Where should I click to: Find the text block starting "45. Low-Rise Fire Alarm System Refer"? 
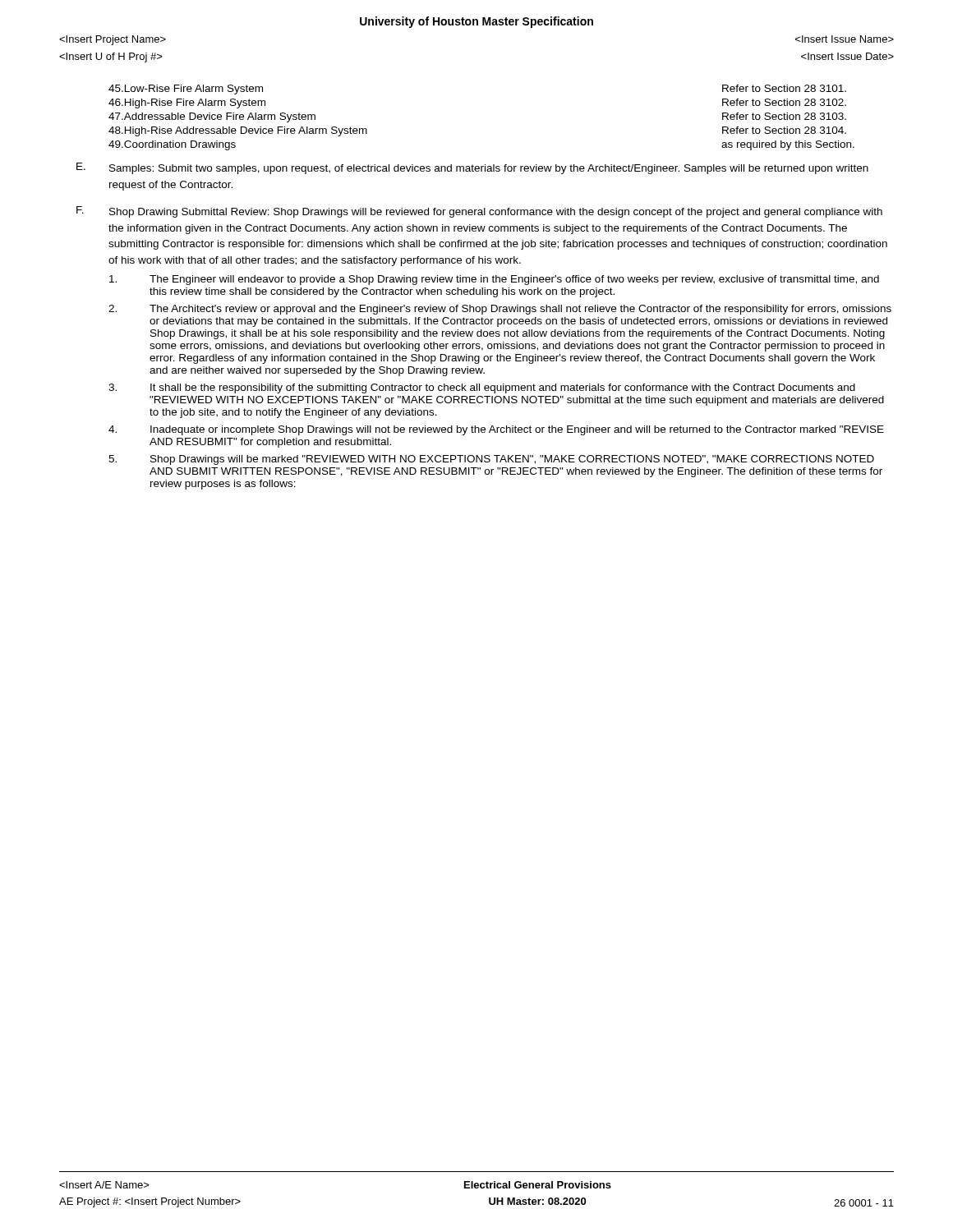[x=188, y=89]
